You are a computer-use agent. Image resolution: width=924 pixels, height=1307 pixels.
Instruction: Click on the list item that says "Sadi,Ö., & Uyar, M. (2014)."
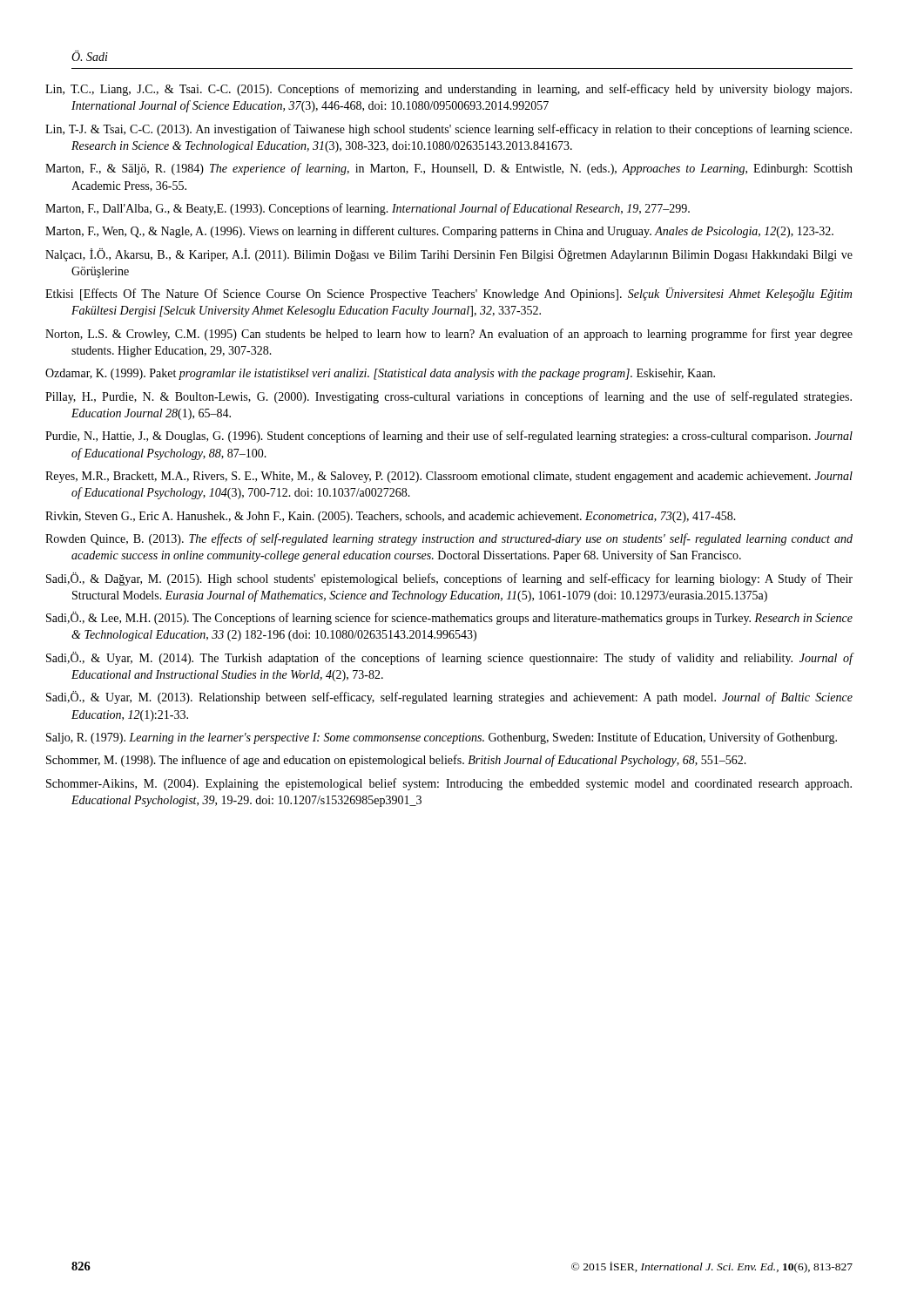coord(462,667)
